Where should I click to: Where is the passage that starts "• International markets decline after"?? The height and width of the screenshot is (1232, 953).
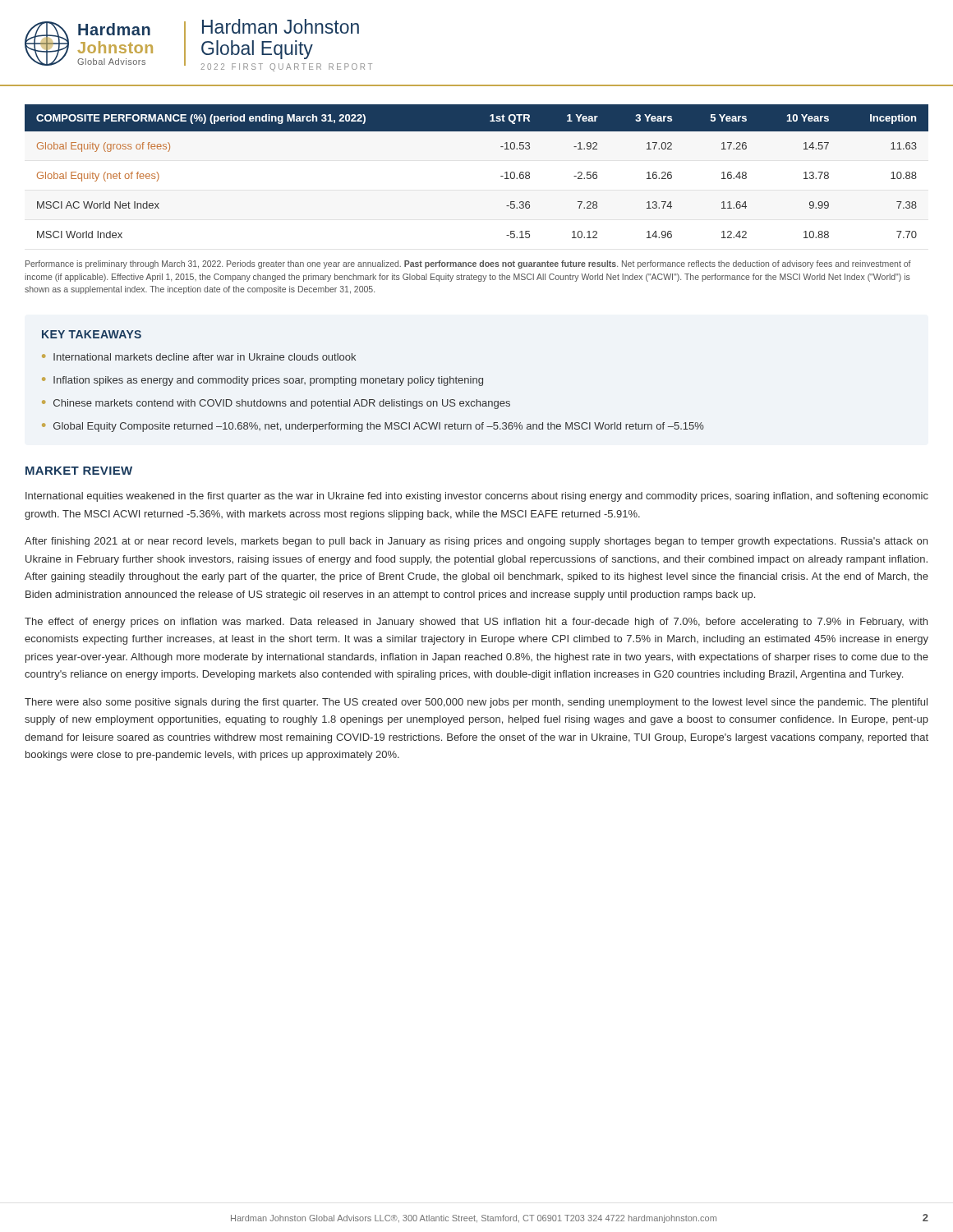pos(199,357)
